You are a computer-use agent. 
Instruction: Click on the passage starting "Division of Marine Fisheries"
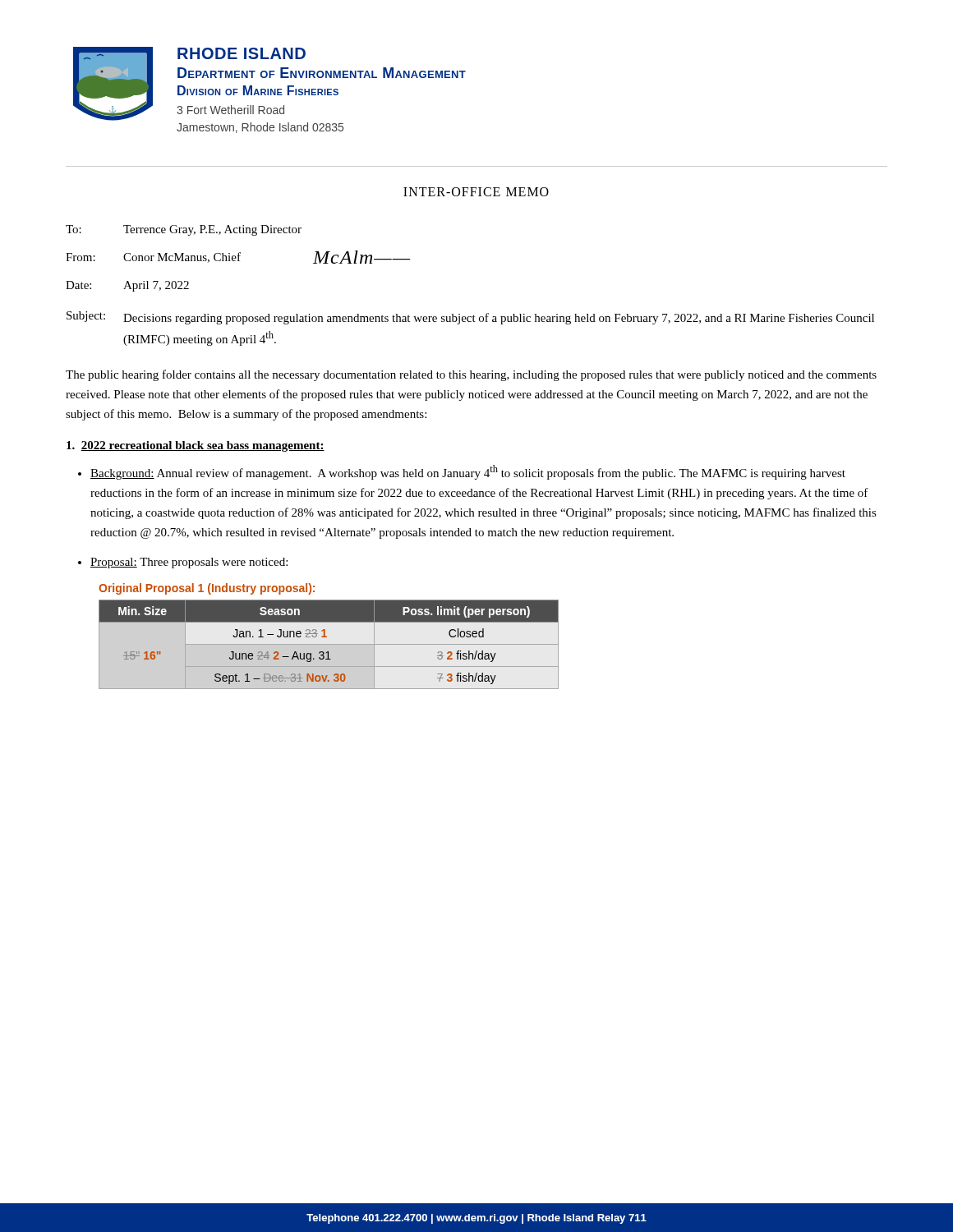coord(258,91)
